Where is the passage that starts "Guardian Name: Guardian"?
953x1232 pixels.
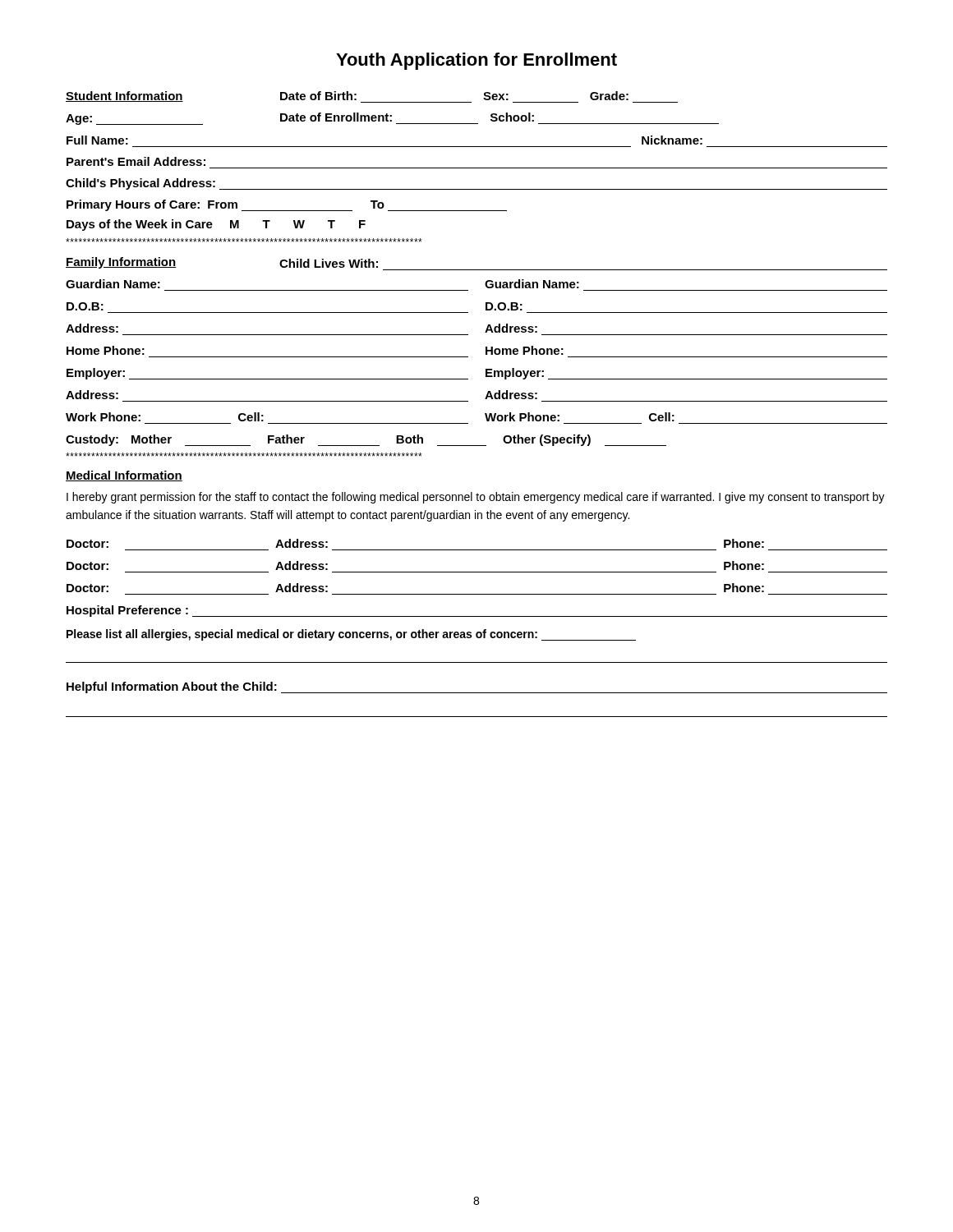point(476,283)
